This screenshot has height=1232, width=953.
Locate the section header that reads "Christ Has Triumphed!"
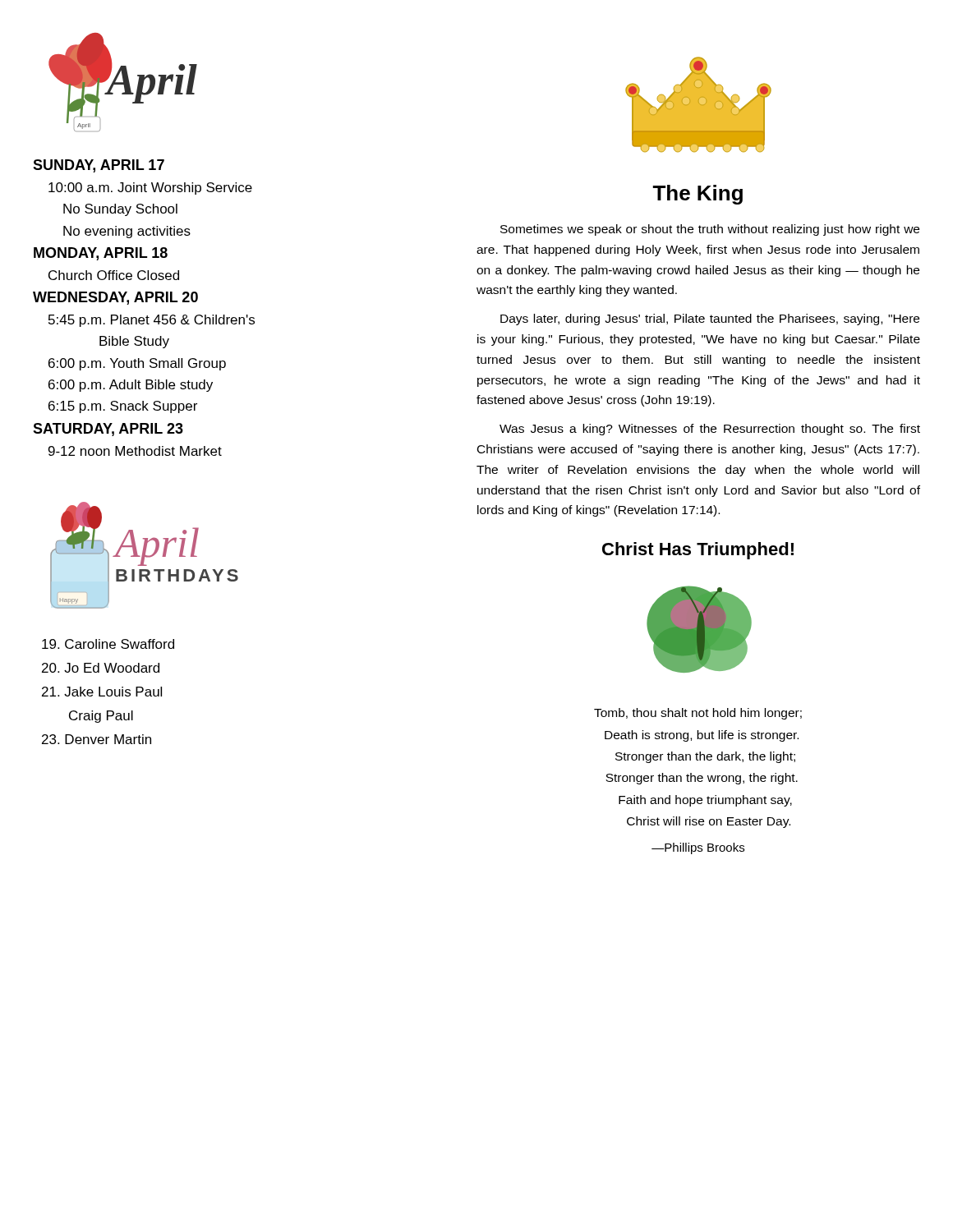click(698, 549)
